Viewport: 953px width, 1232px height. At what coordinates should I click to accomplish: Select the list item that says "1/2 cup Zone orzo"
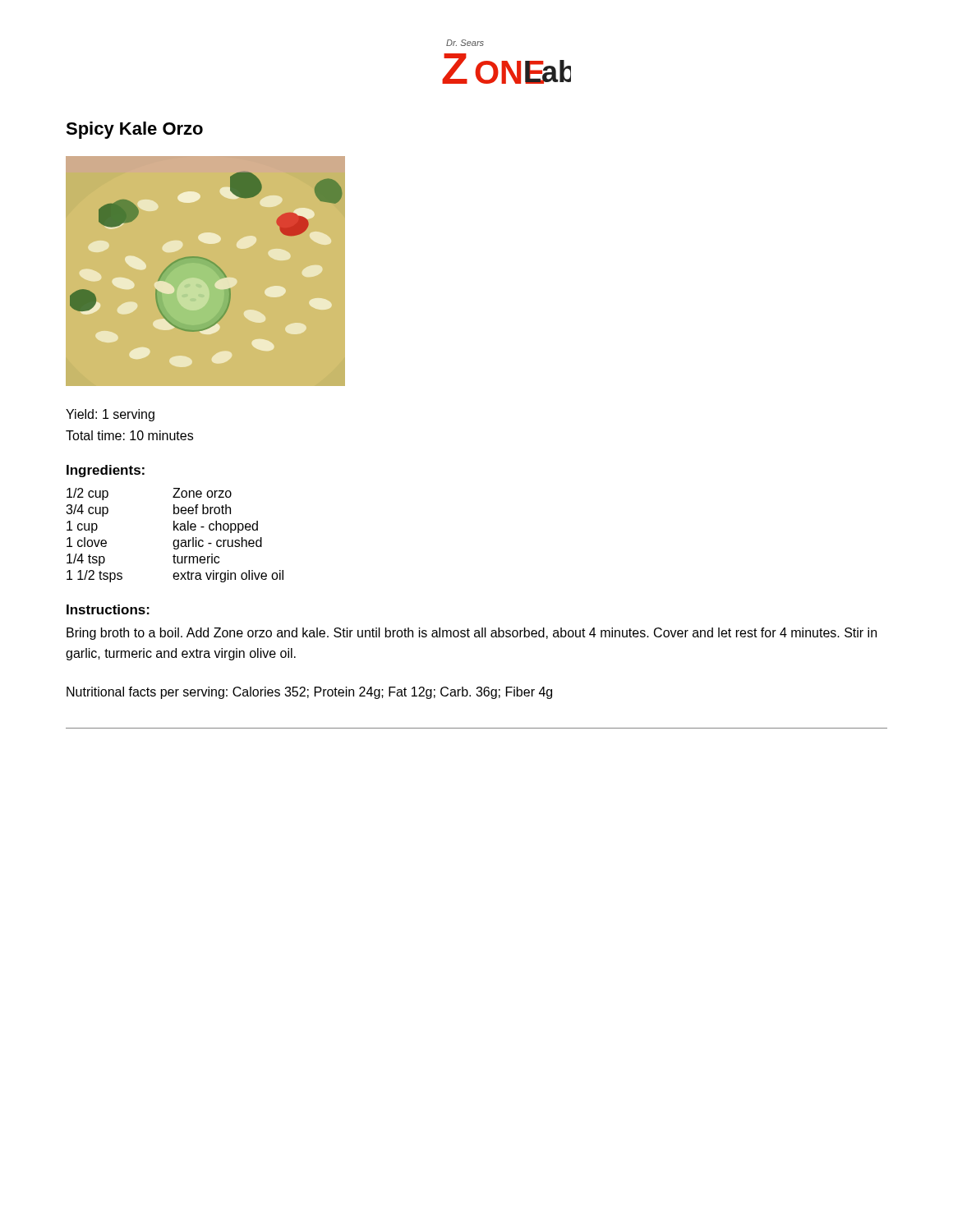pos(175,494)
